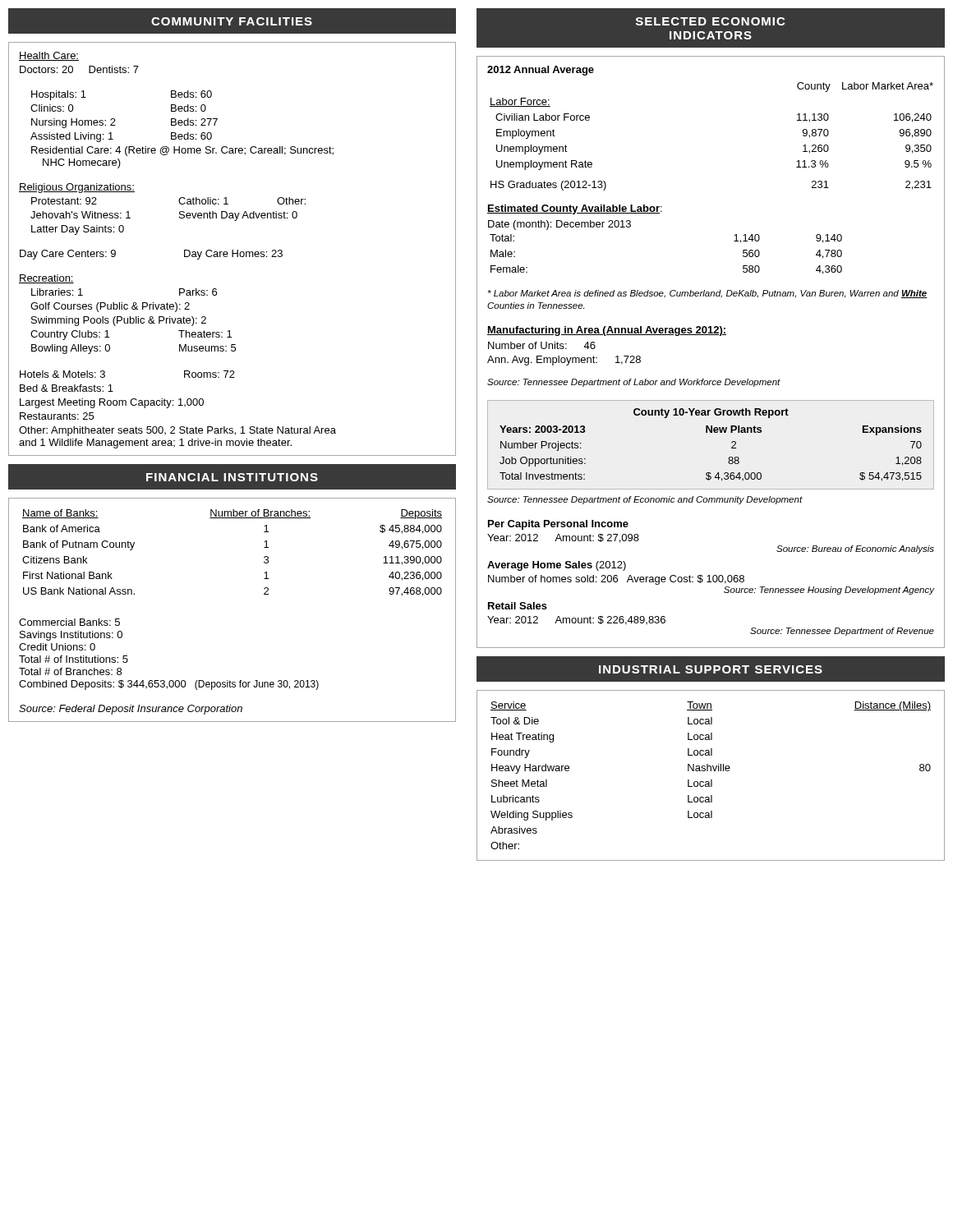Click on the table containing "Heat Treating"
This screenshot has width=953, height=1232.
point(711,775)
